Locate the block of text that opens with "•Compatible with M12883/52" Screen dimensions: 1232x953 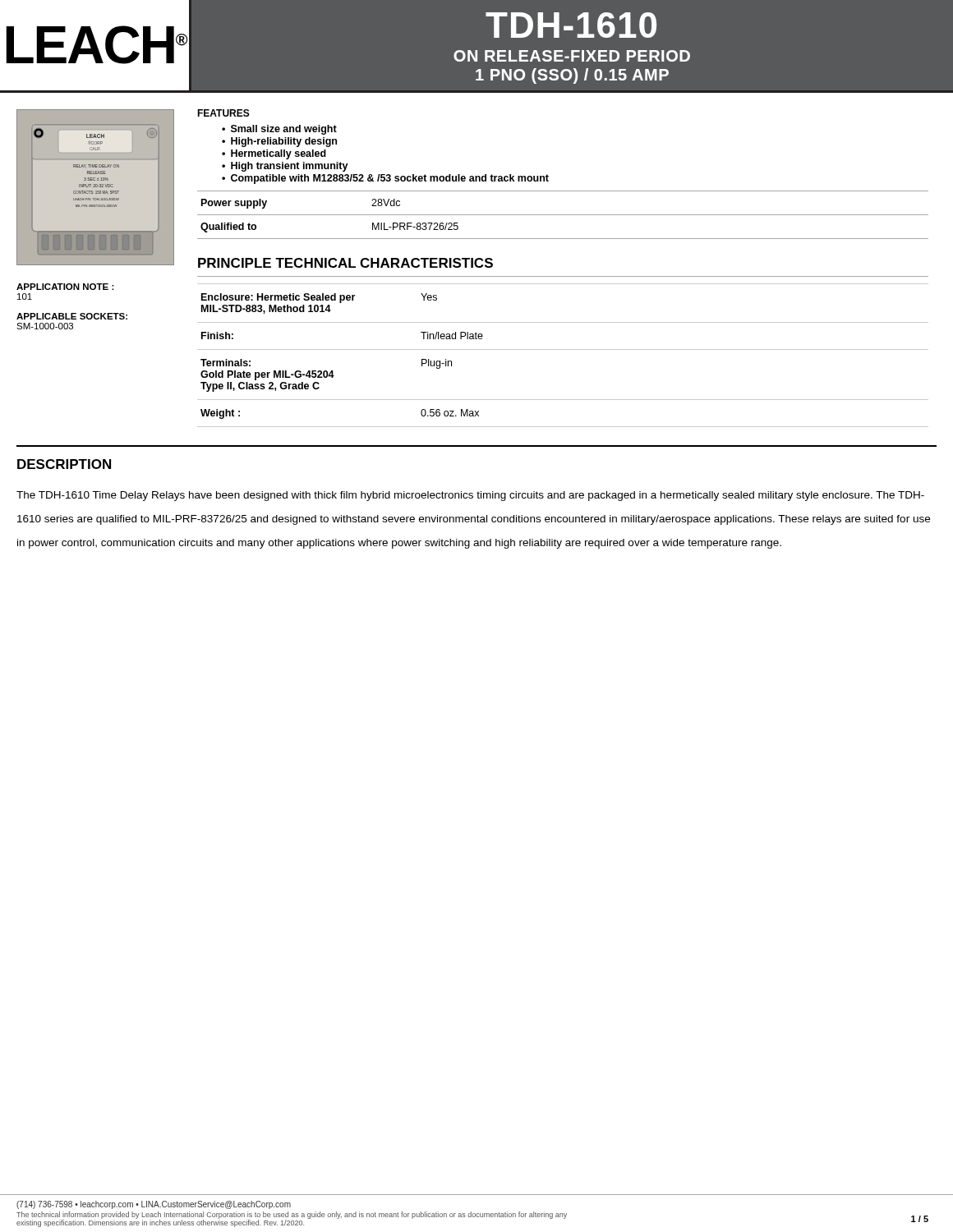(385, 178)
